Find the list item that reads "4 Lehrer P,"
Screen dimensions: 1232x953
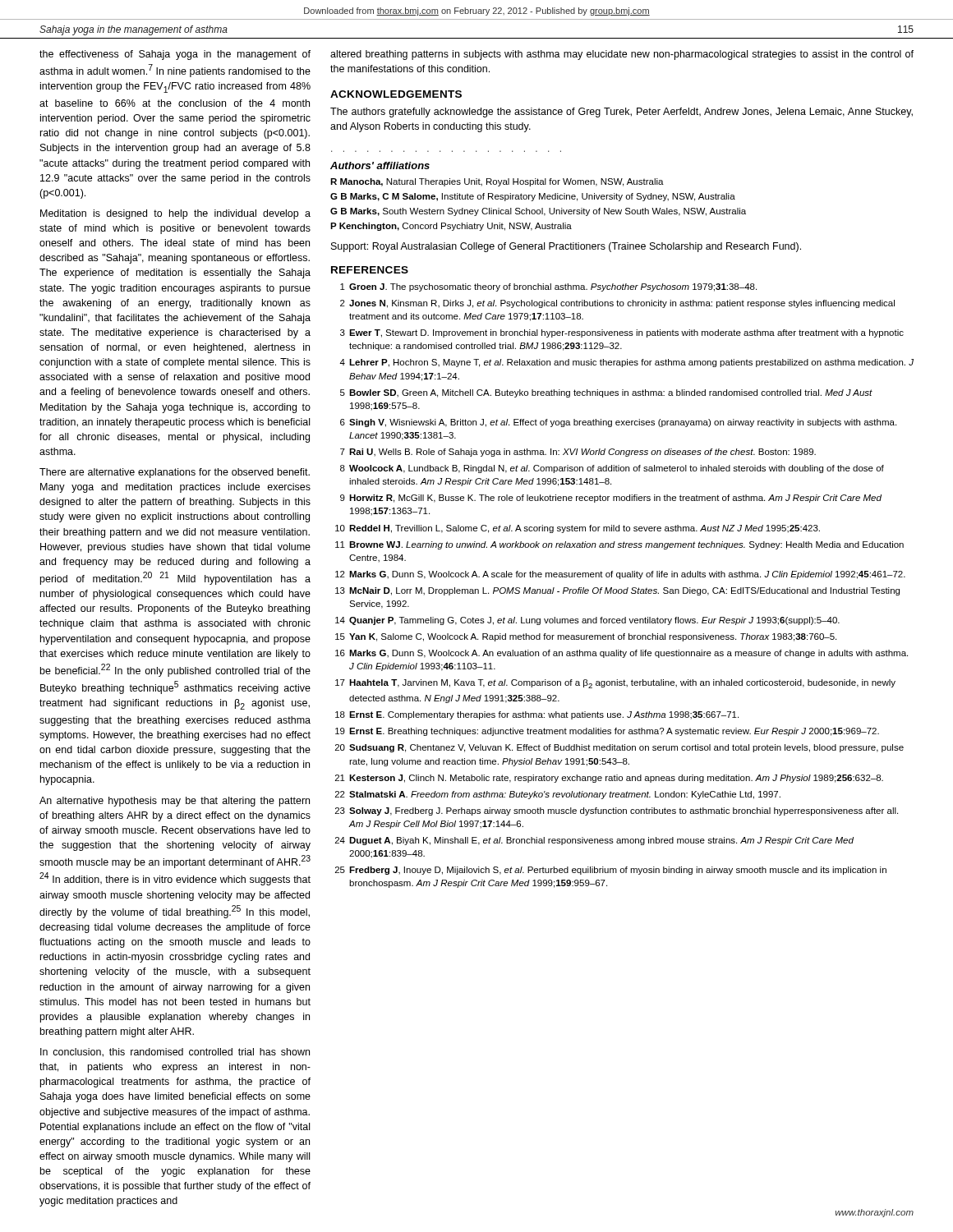[622, 369]
